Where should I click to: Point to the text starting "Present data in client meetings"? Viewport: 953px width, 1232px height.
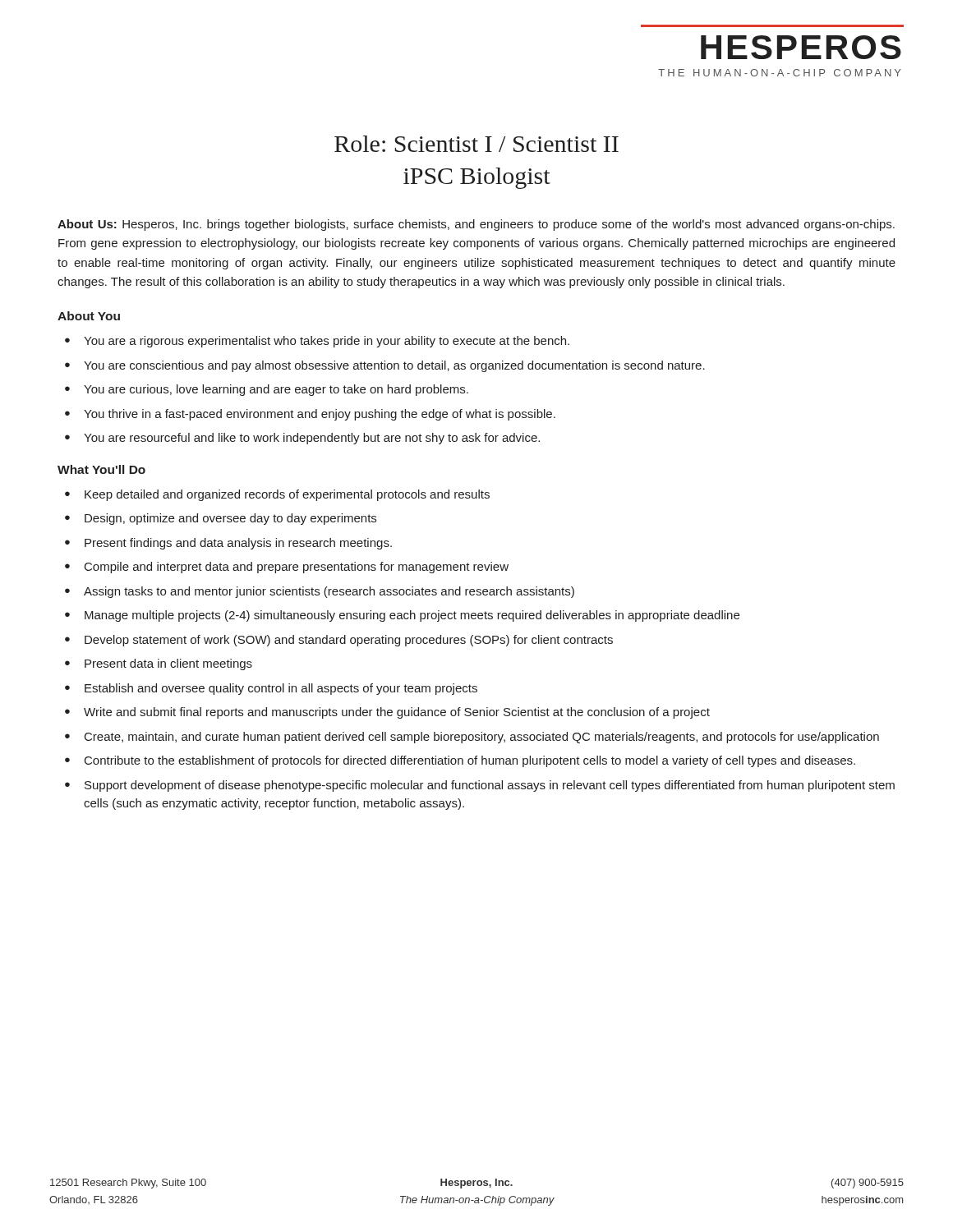[168, 663]
